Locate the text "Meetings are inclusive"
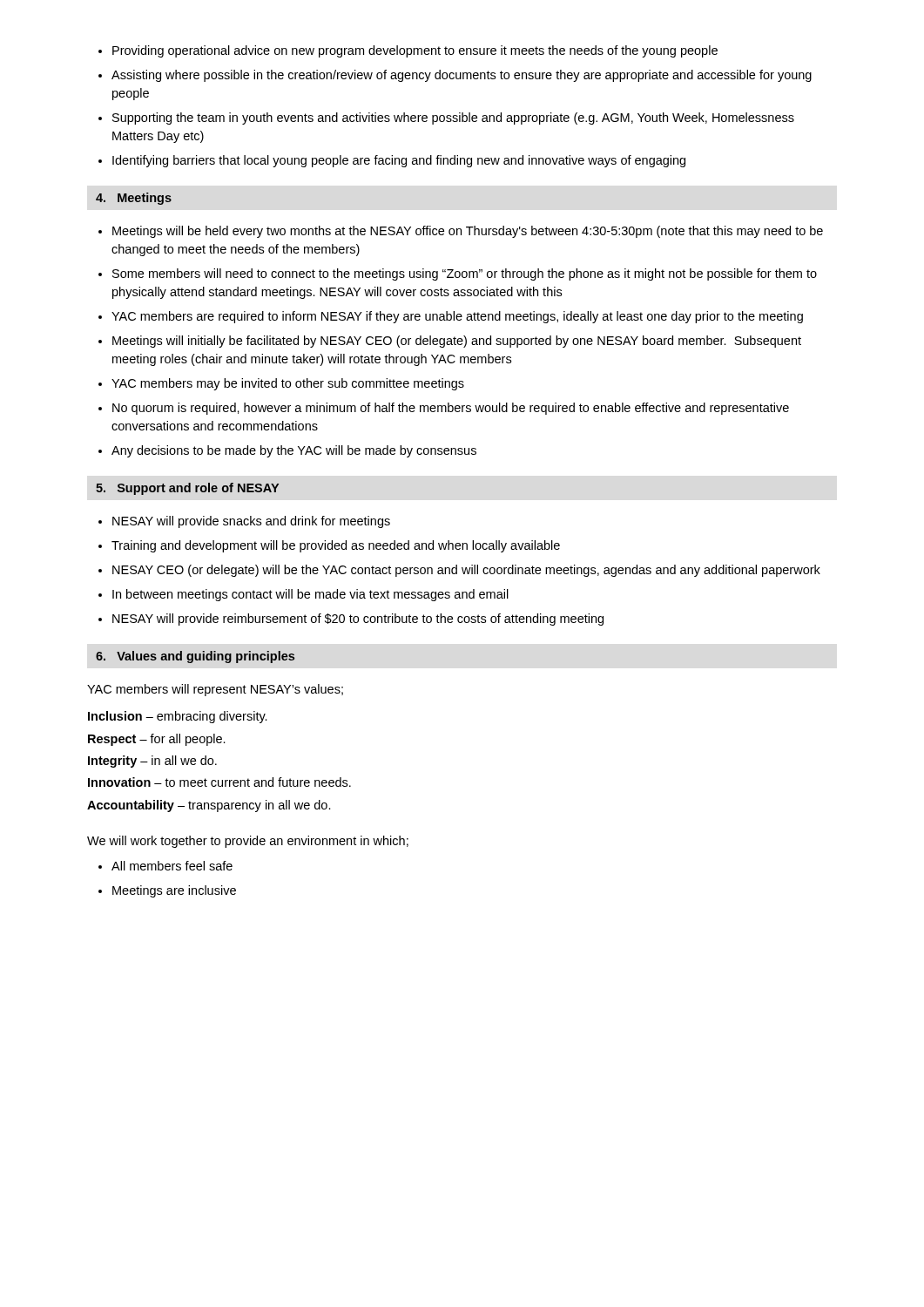Viewport: 924px width, 1307px height. (174, 891)
